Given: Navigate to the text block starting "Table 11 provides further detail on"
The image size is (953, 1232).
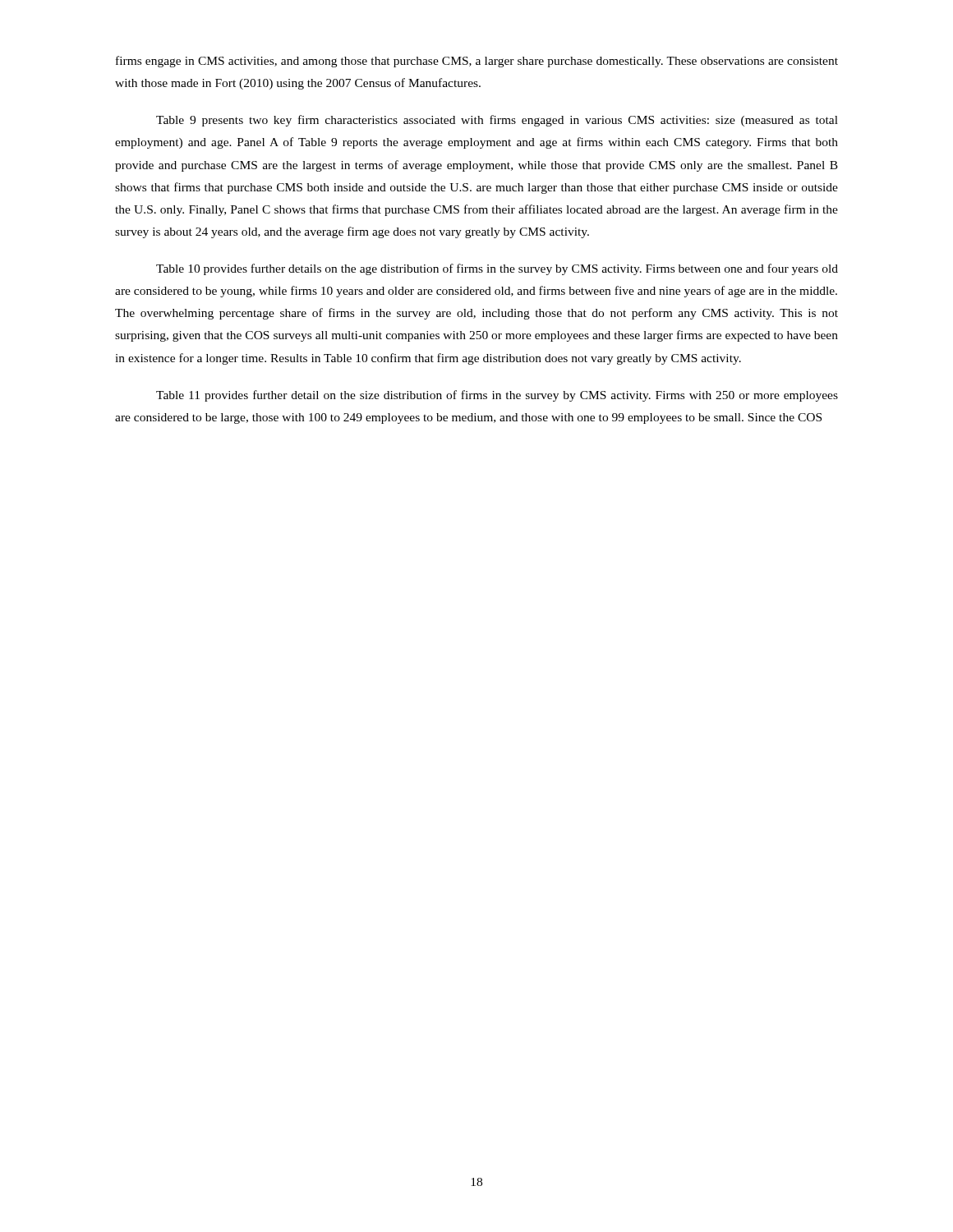Looking at the screenshot, I should (476, 405).
